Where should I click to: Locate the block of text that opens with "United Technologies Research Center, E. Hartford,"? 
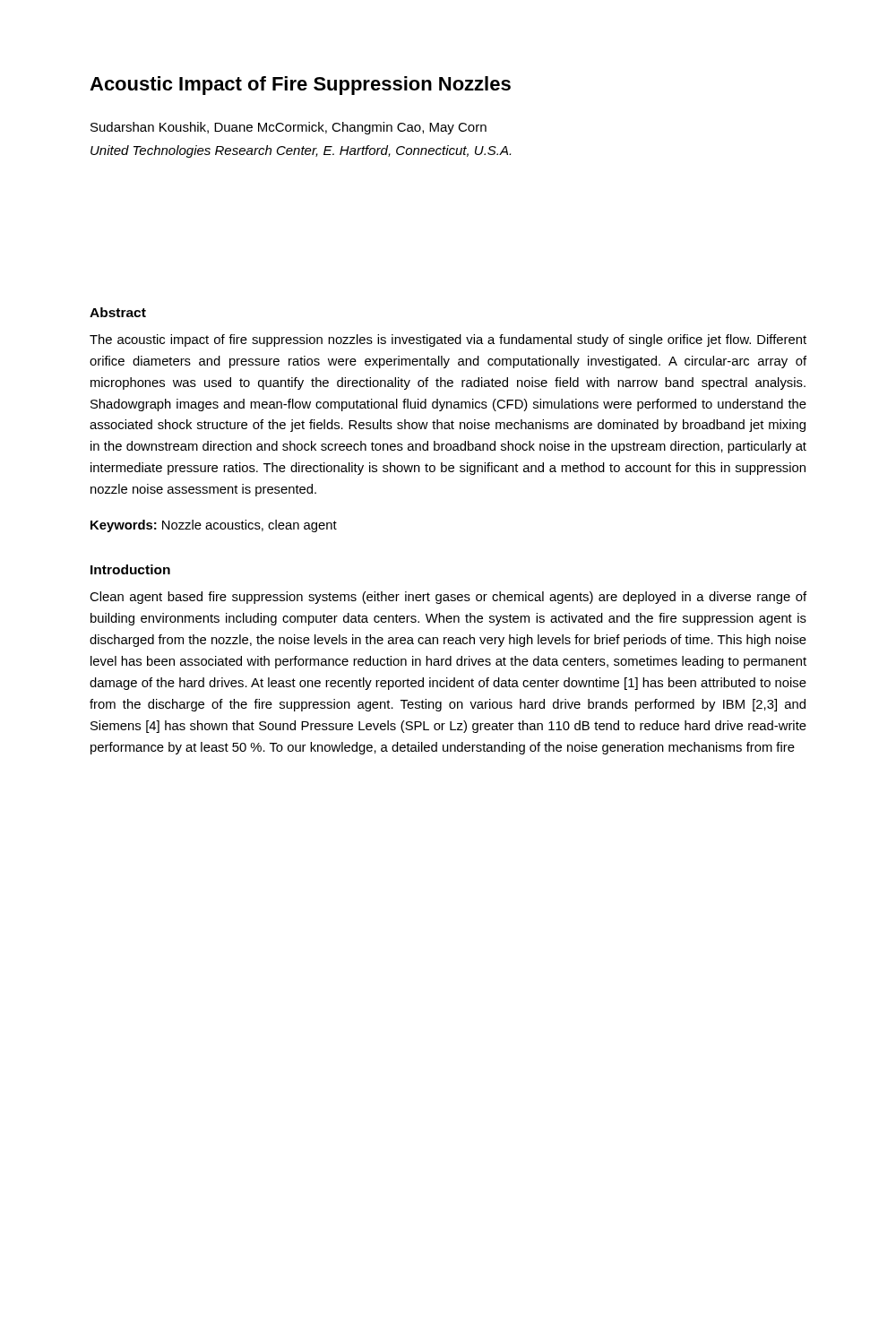[x=301, y=150]
